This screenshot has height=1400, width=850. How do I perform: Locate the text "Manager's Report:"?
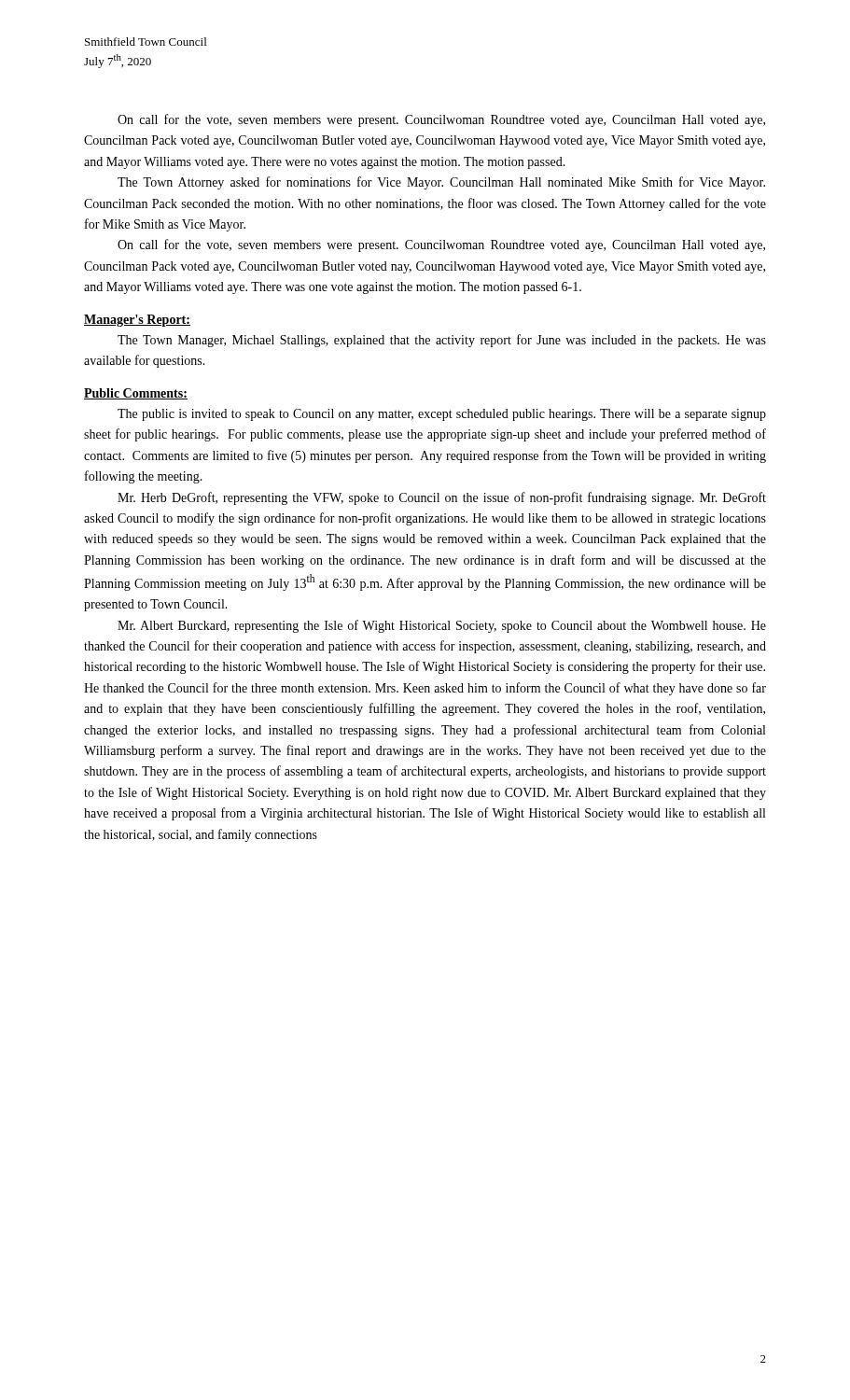coord(137,319)
